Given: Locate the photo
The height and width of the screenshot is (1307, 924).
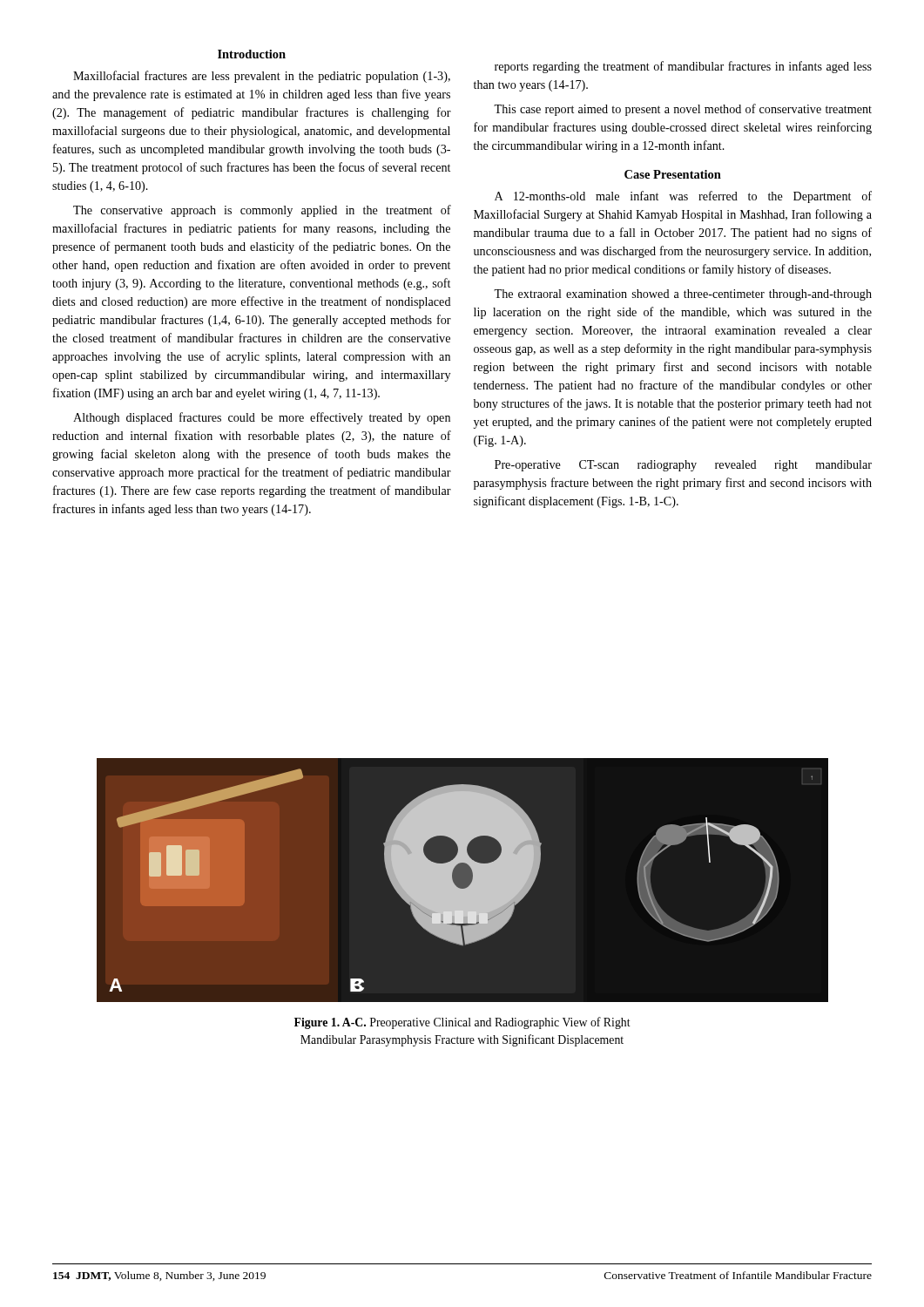Looking at the screenshot, I should click(x=462, y=882).
